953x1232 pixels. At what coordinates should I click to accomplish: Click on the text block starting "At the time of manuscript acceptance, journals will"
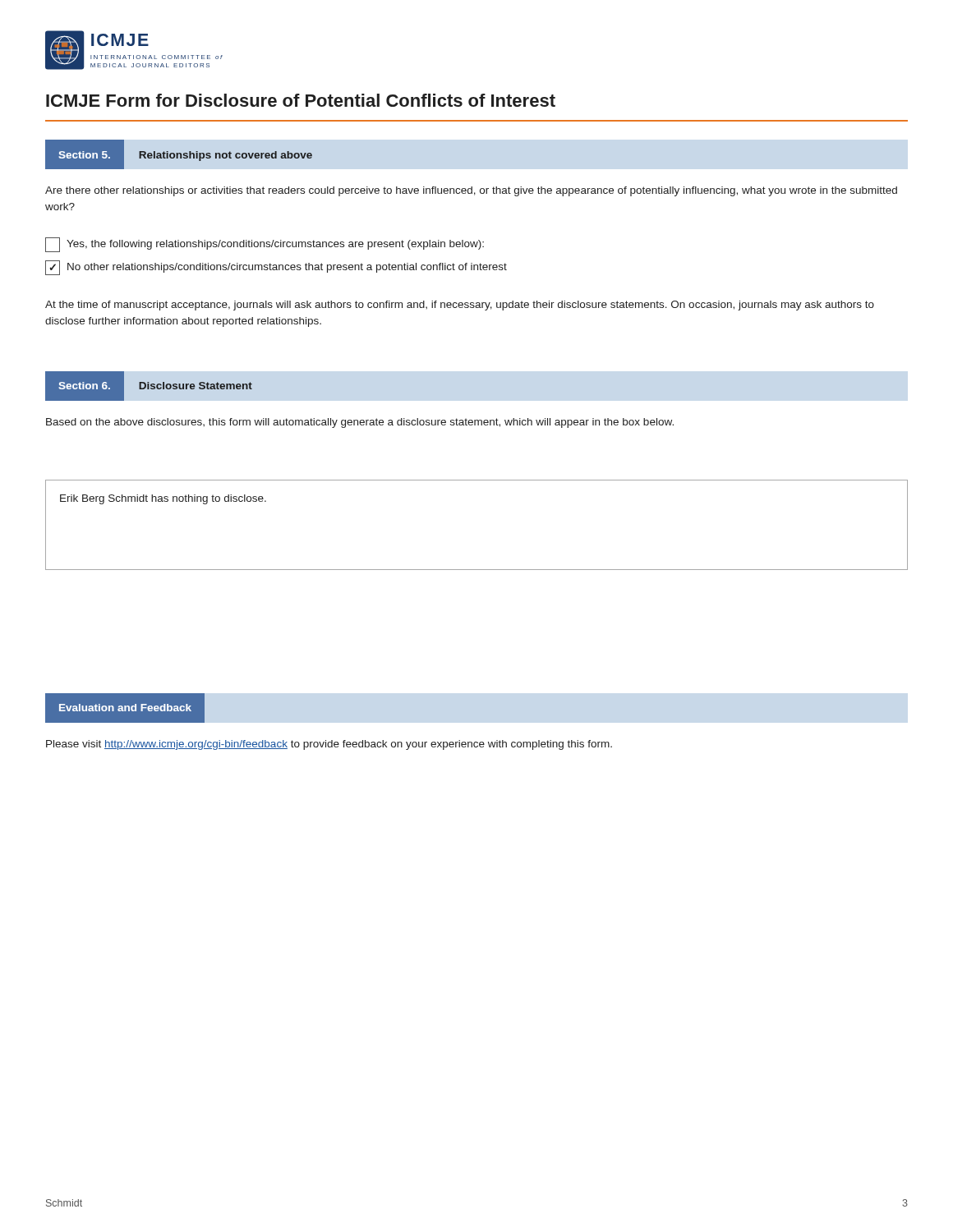pyautogui.click(x=460, y=313)
